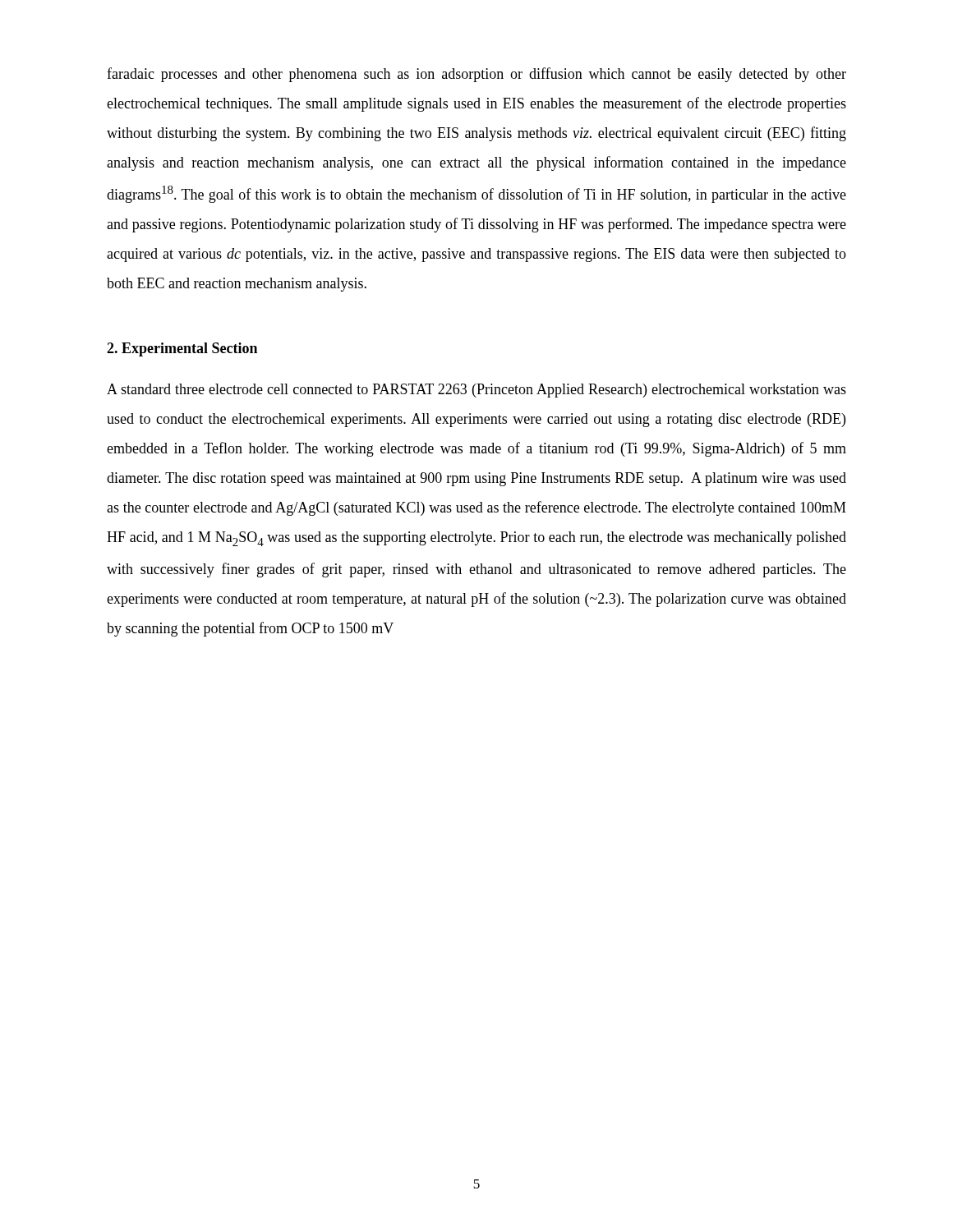953x1232 pixels.
Task: Click a section header
Action: [x=182, y=348]
